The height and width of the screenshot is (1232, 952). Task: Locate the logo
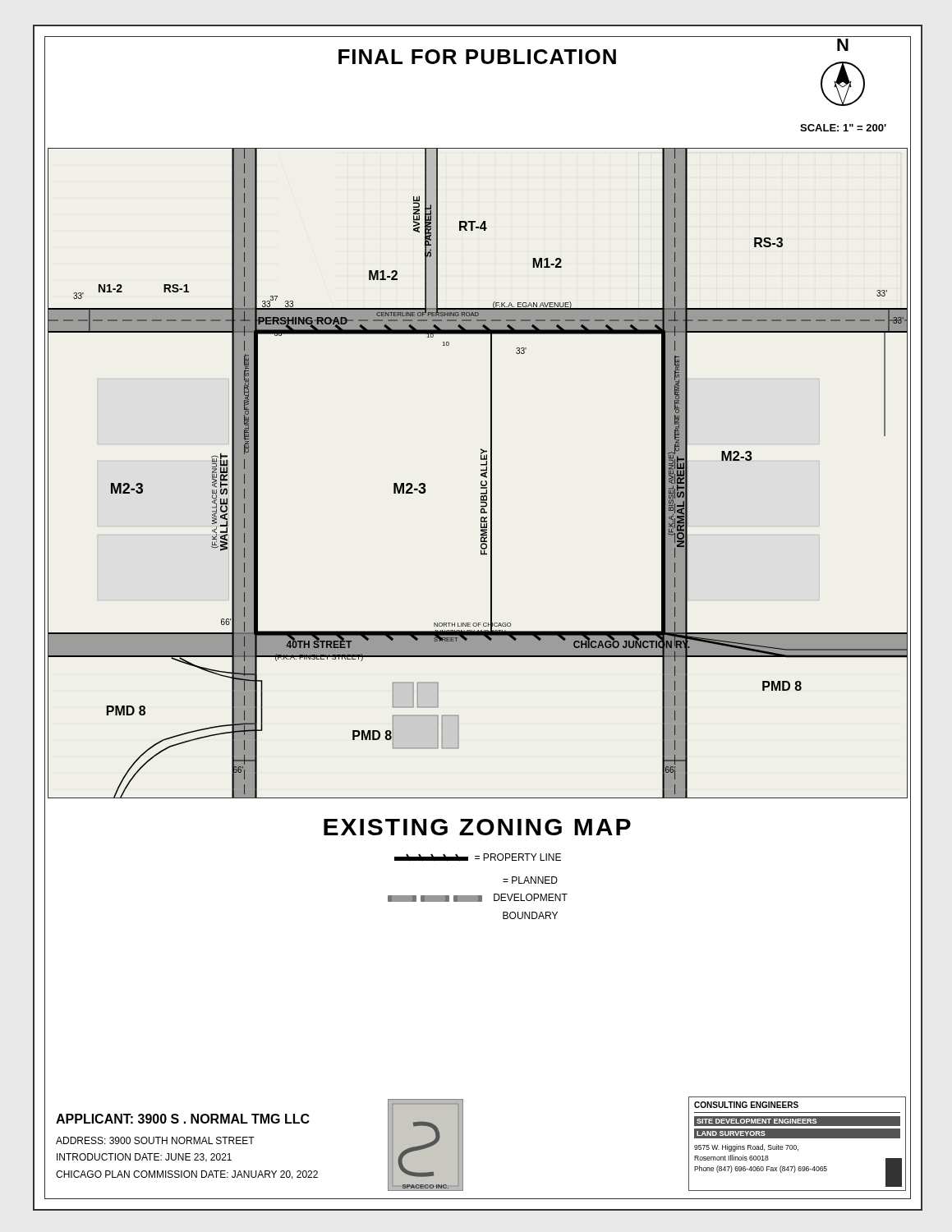click(x=425, y=1145)
